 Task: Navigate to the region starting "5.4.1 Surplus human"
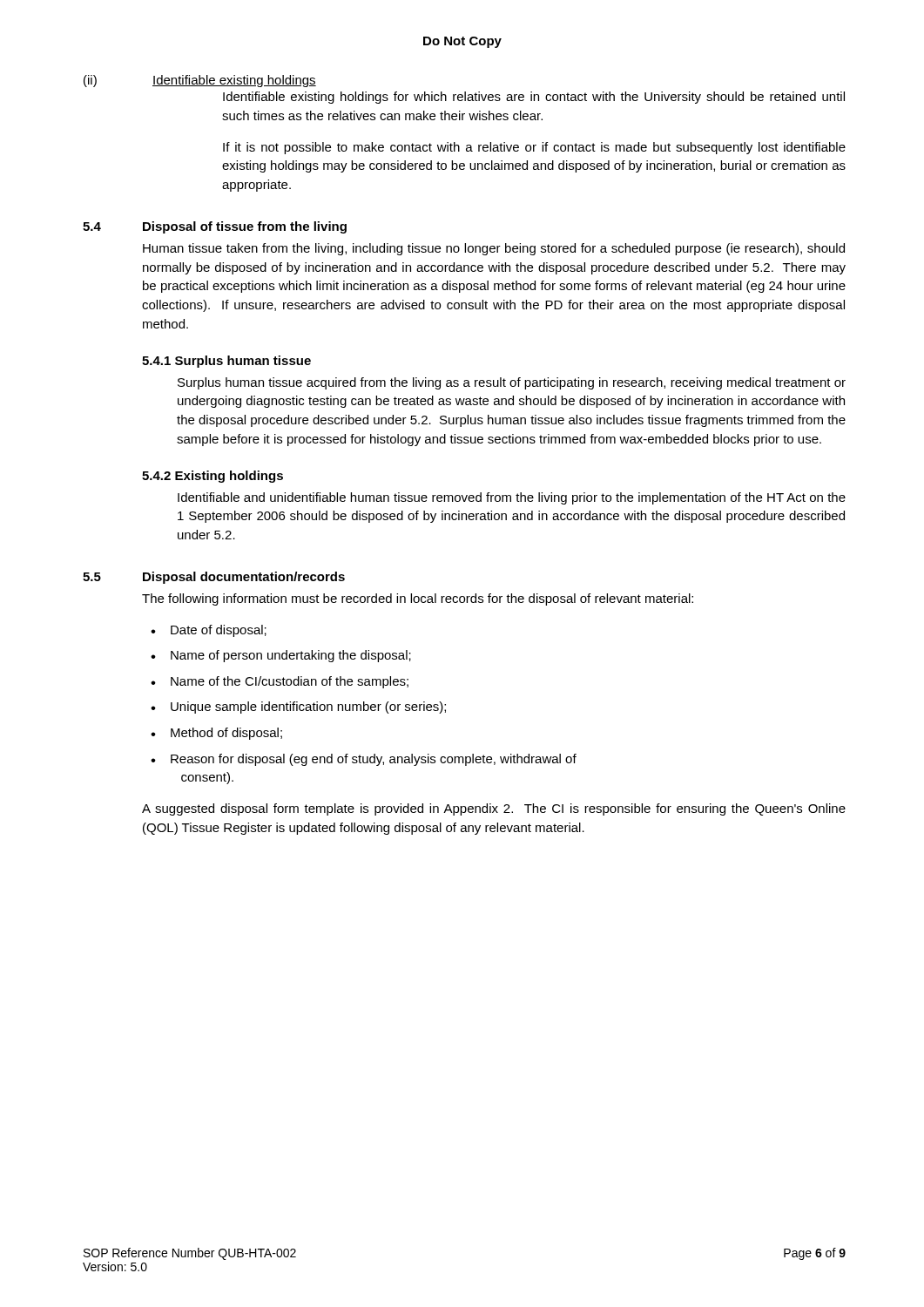pyautogui.click(x=227, y=360)
